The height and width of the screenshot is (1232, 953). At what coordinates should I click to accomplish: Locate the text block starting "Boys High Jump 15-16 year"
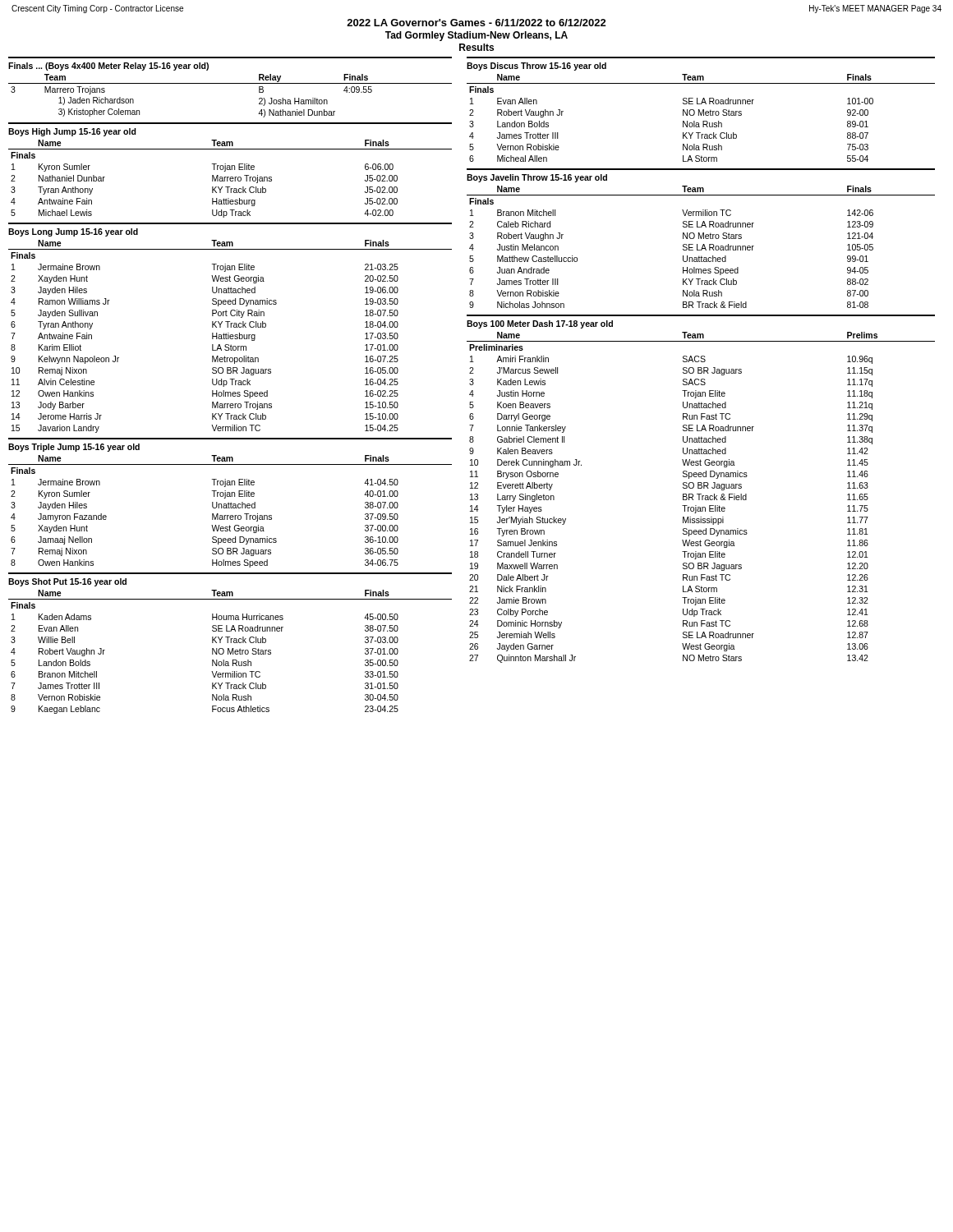(72, 131)
